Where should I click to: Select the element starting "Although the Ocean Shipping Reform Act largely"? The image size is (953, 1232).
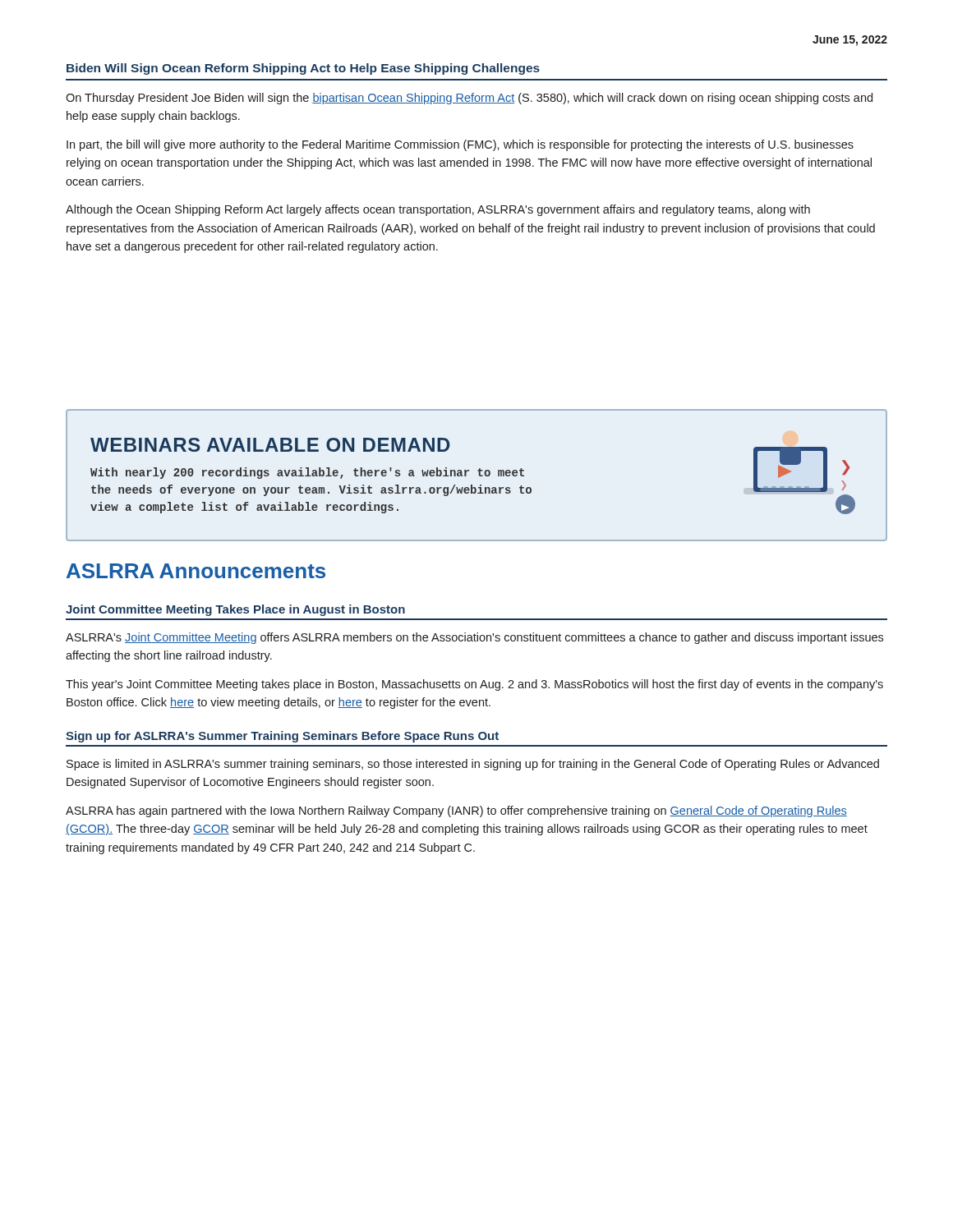pyautogui.click(x=471, y=228)
